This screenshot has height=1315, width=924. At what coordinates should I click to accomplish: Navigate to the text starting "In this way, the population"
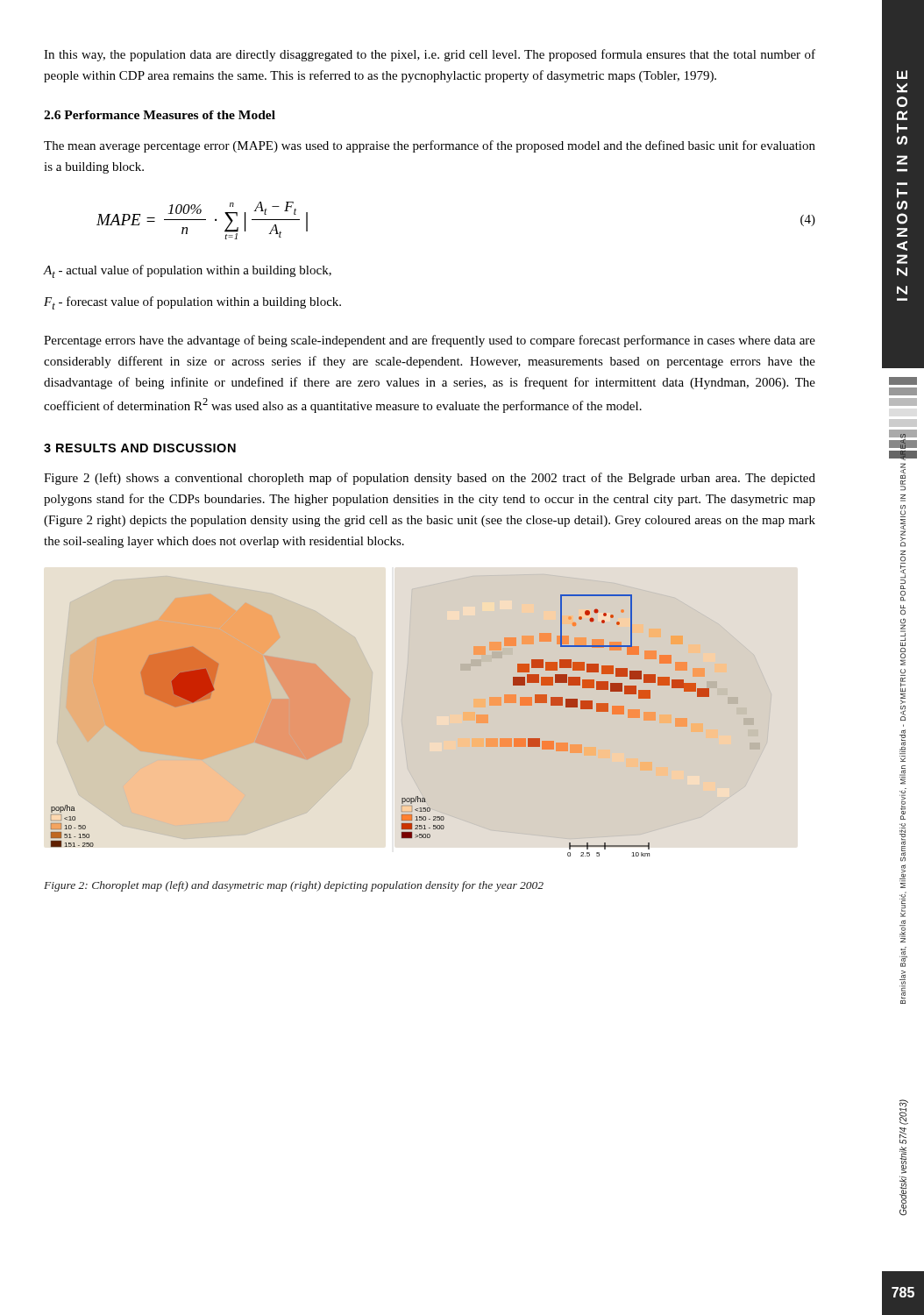[430, 65]
